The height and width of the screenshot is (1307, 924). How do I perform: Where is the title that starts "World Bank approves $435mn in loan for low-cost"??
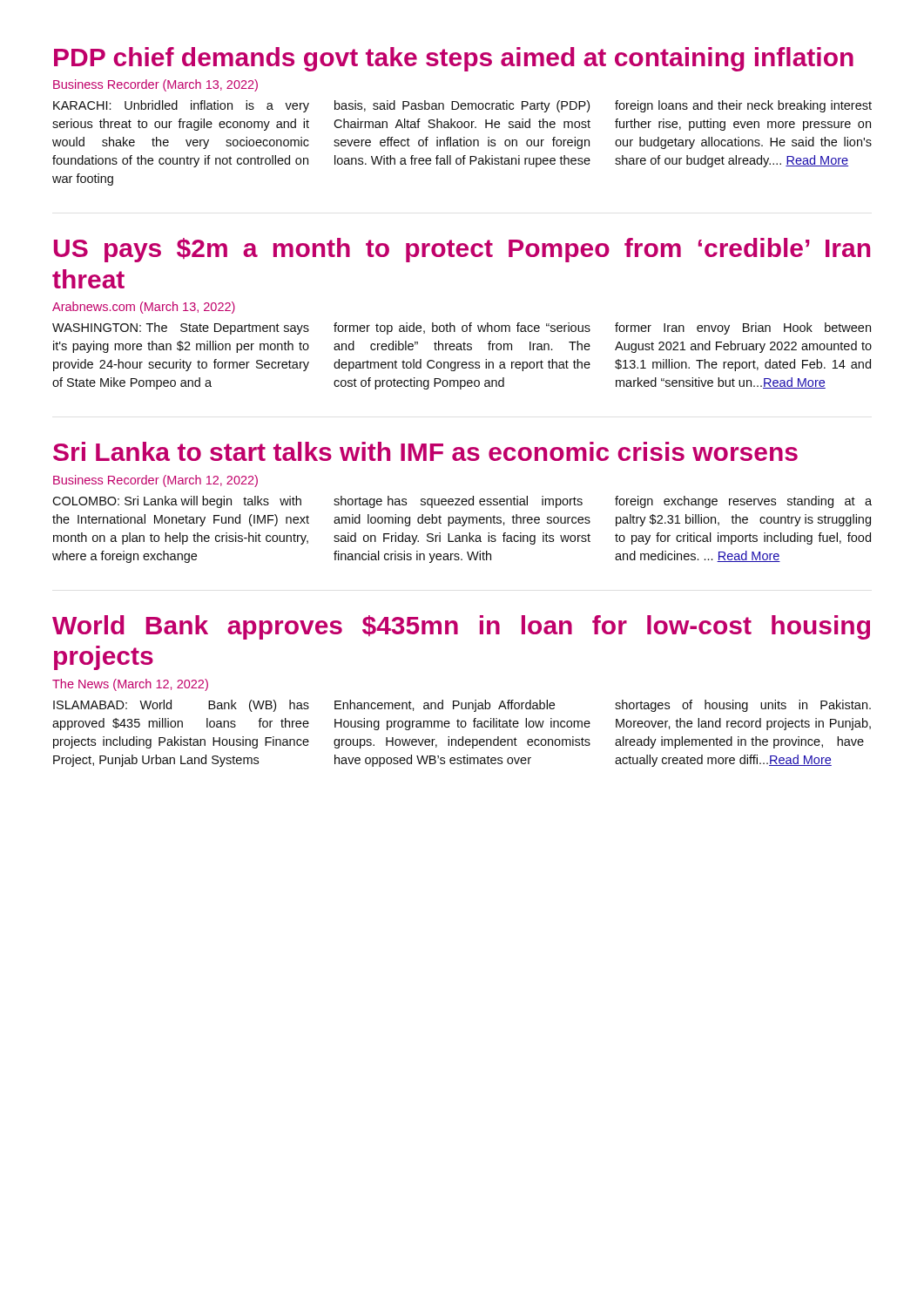(x=462, y=640)
